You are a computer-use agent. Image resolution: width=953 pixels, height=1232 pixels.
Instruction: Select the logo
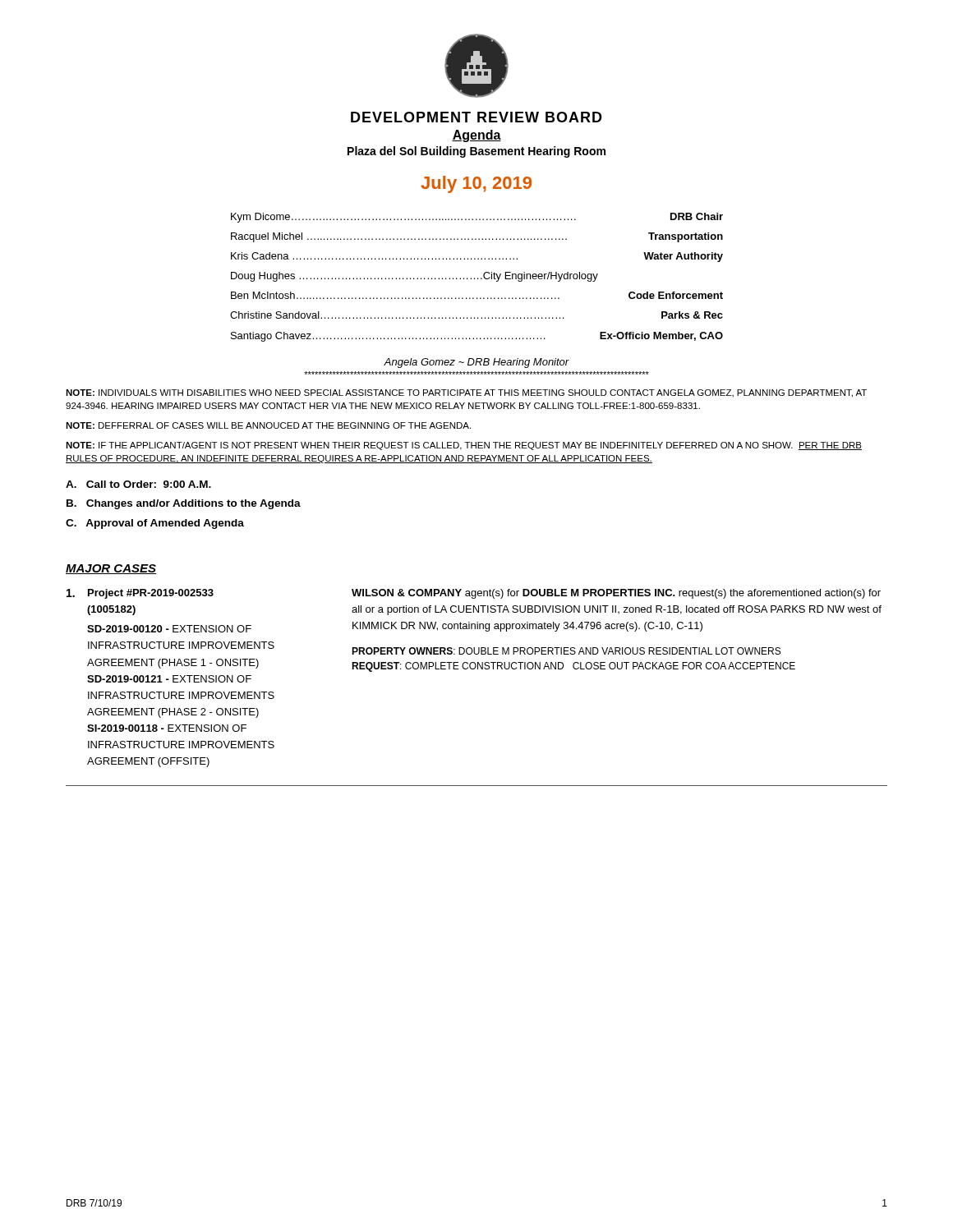(476, 67)
